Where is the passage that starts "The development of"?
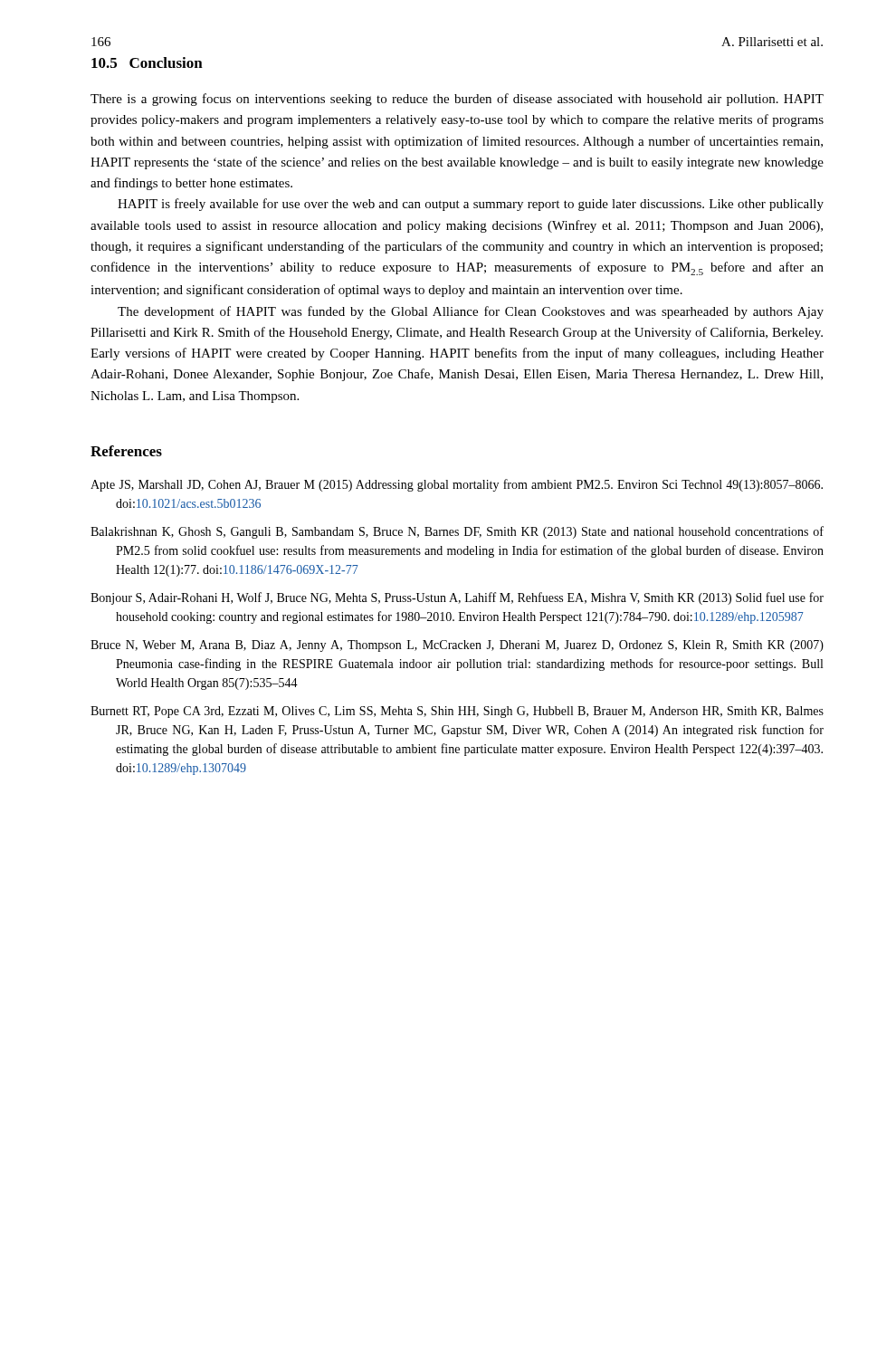 tap(457, 354)
